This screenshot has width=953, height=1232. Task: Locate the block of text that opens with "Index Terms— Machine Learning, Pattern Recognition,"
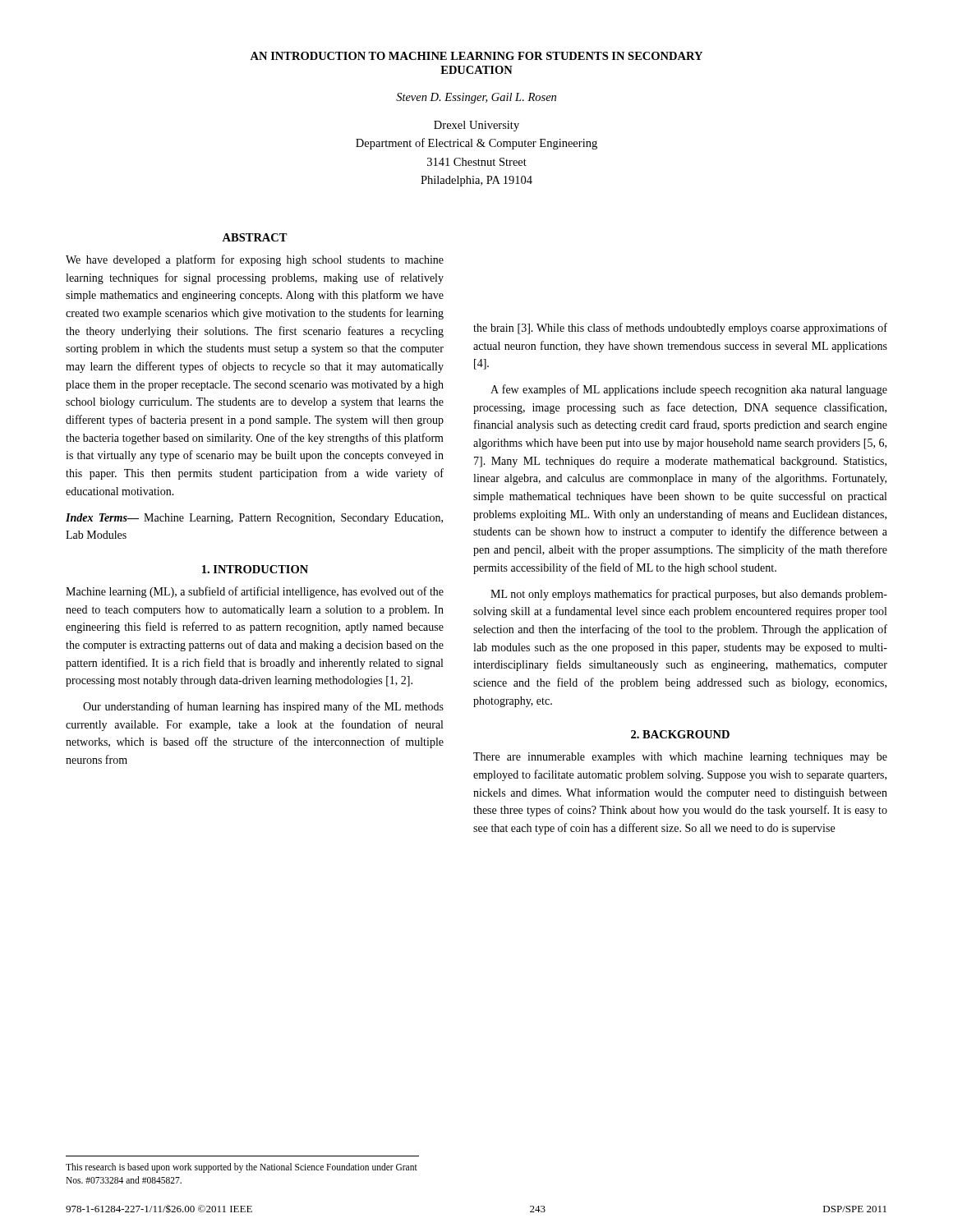255,526
